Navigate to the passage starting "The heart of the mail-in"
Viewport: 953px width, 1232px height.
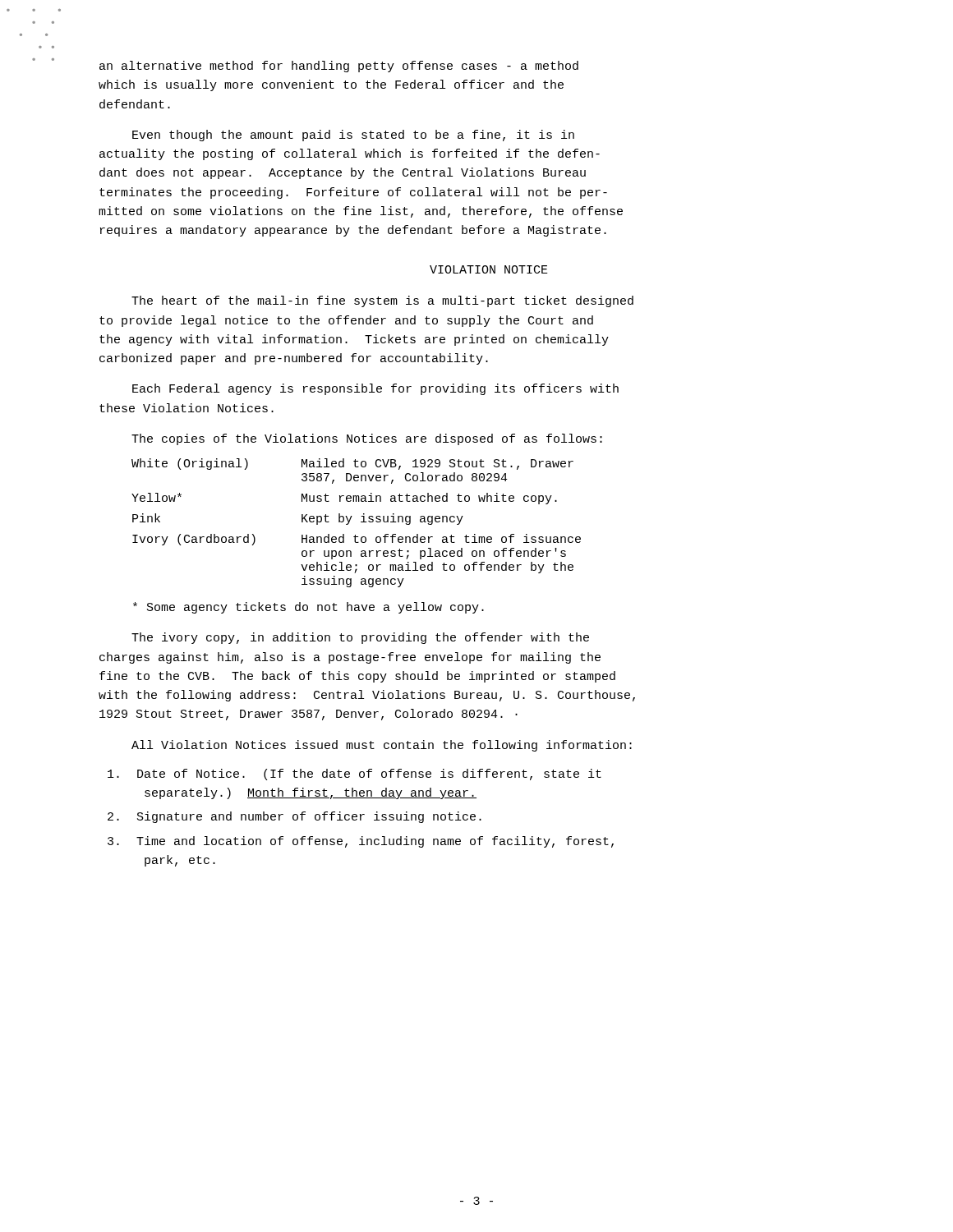click(366, 331)
